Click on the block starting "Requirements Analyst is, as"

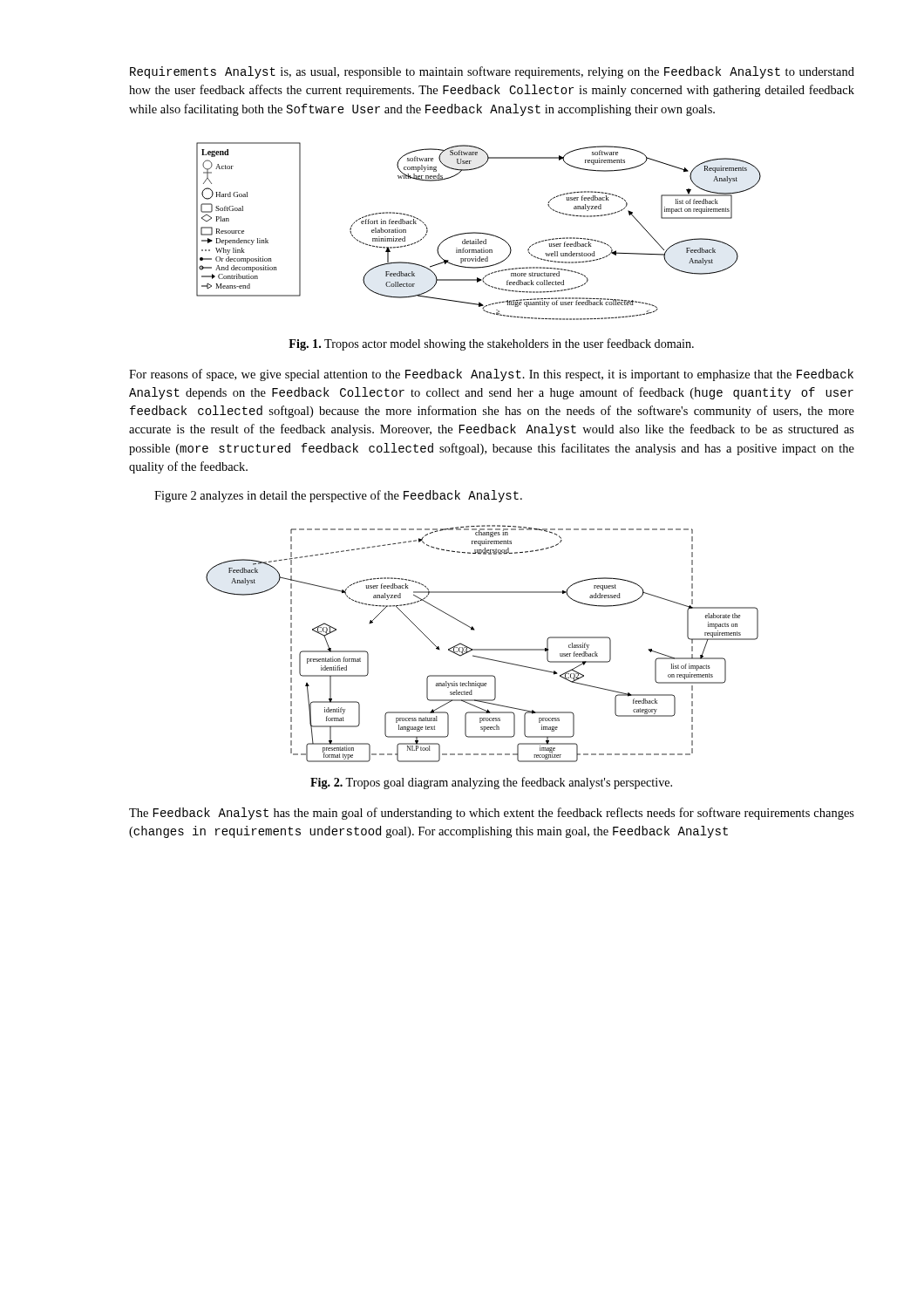click(x=492, y=91)
